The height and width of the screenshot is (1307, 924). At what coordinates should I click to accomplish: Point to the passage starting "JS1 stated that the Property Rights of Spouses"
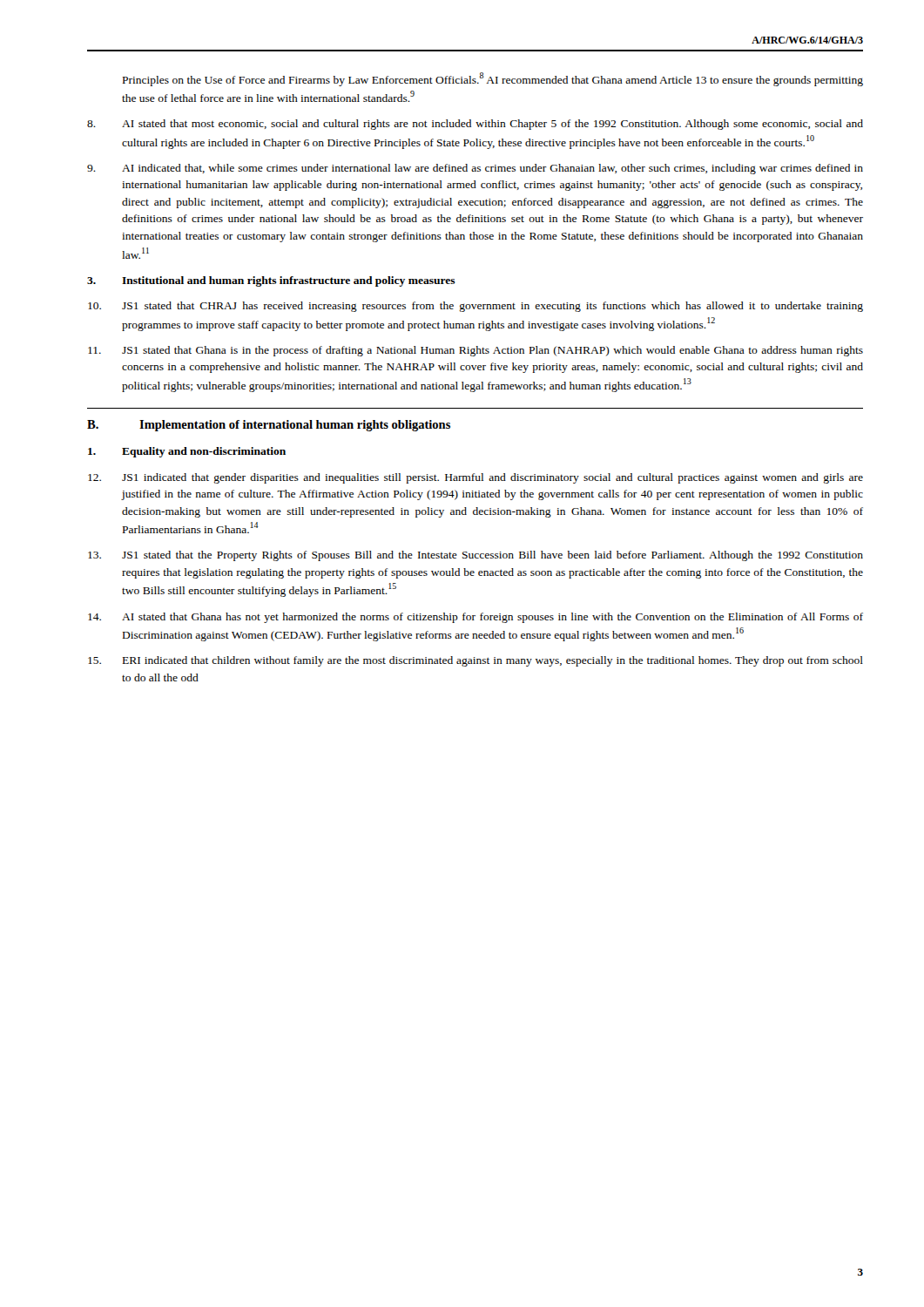[475, 573]
